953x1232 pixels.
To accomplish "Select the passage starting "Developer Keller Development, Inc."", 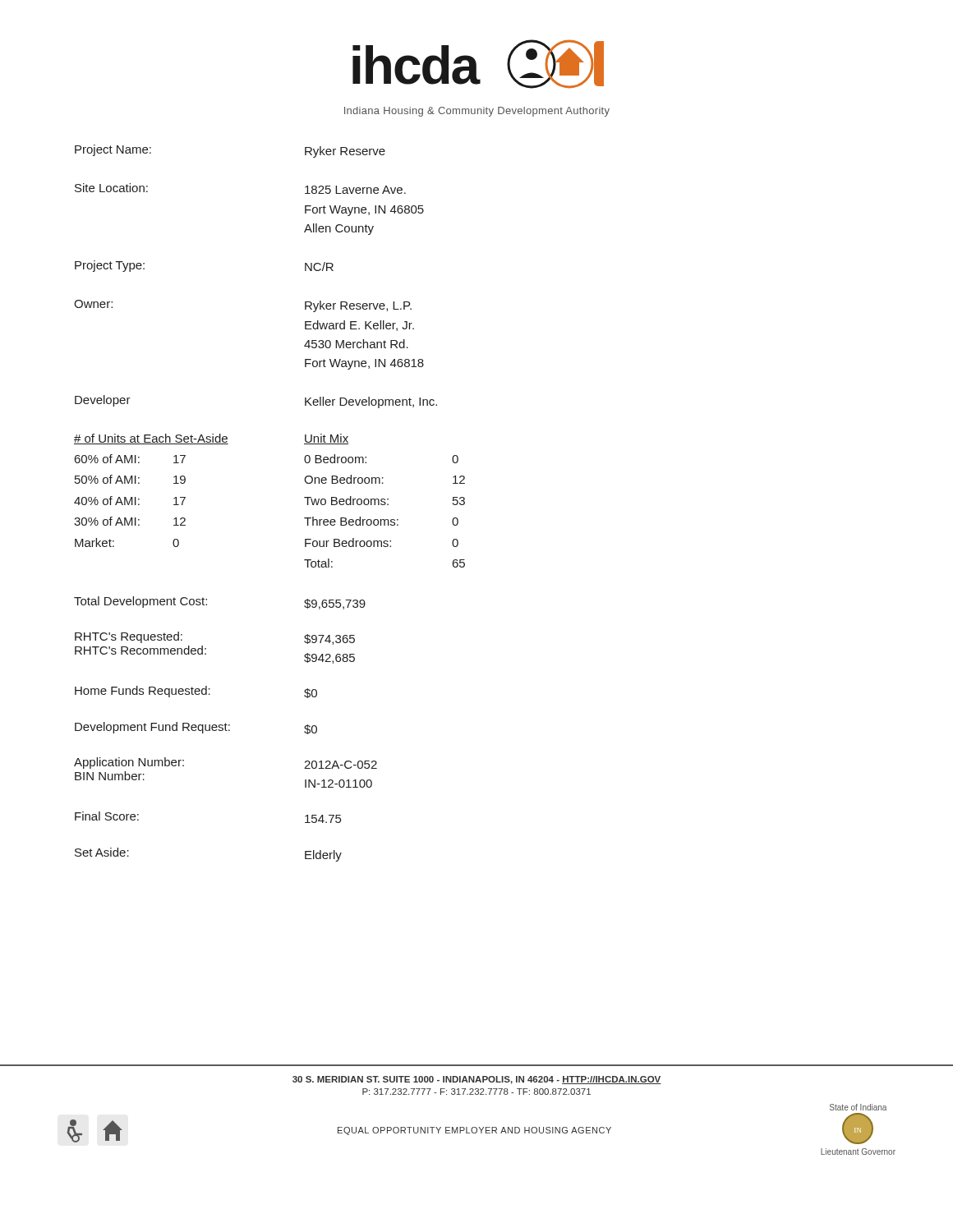I will [104, 401].
